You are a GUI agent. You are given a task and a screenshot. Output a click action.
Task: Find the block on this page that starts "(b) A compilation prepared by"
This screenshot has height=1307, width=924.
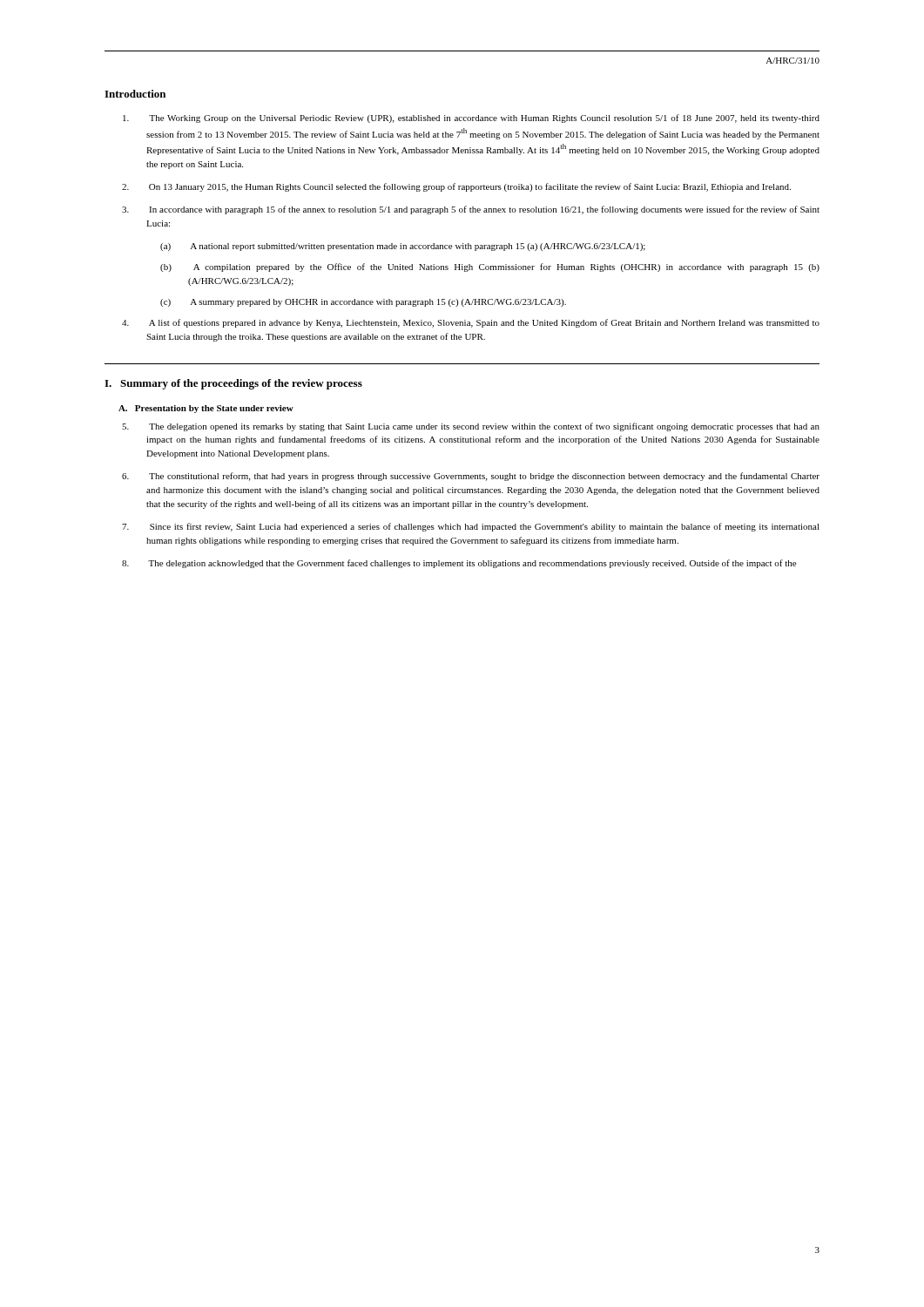[x=490, y=274]
